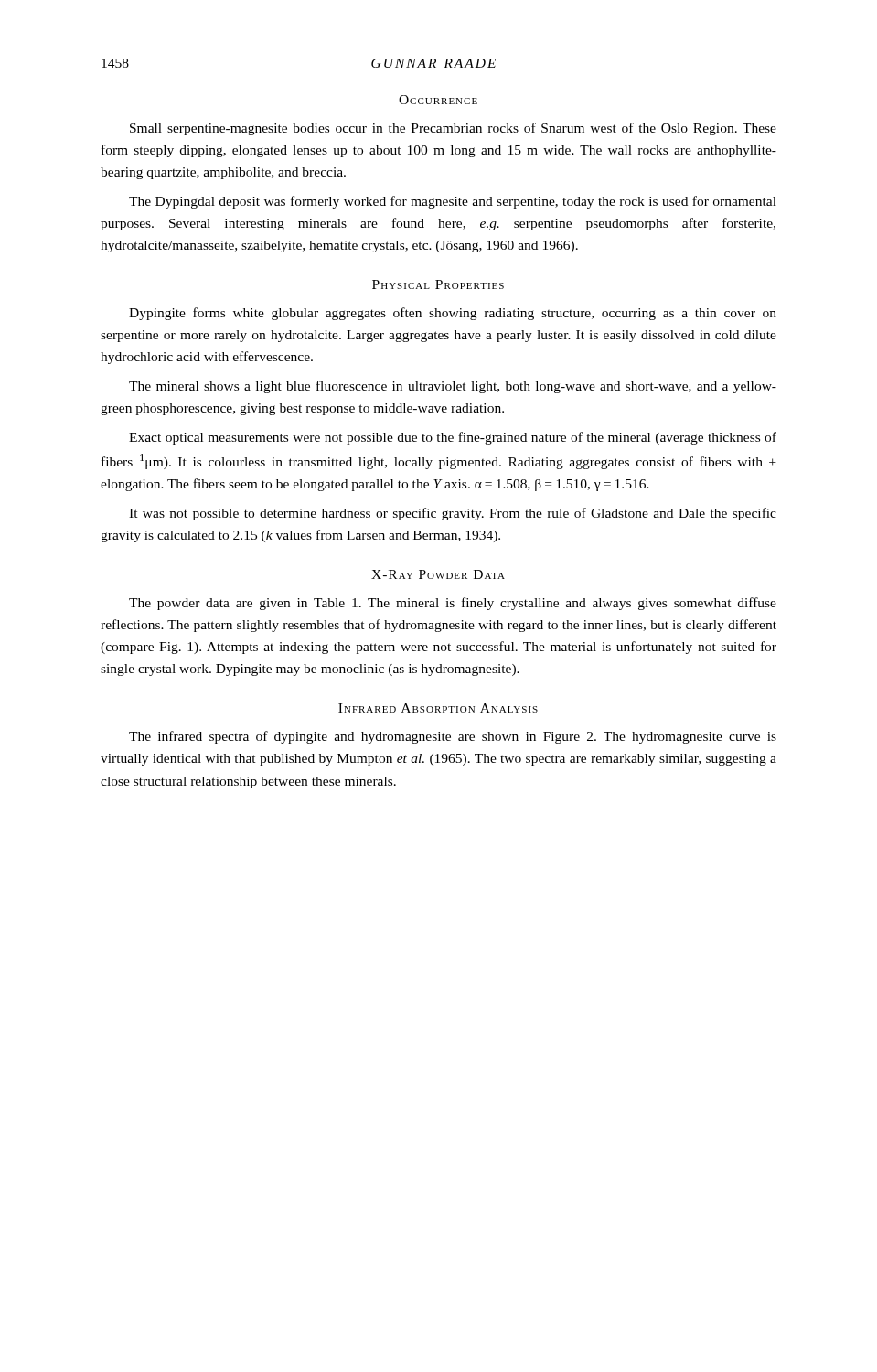
Task: Point to the passage starting "The infrared spectra of dypingite and hydromagnesite are"
Action: [x=438, y=758]
